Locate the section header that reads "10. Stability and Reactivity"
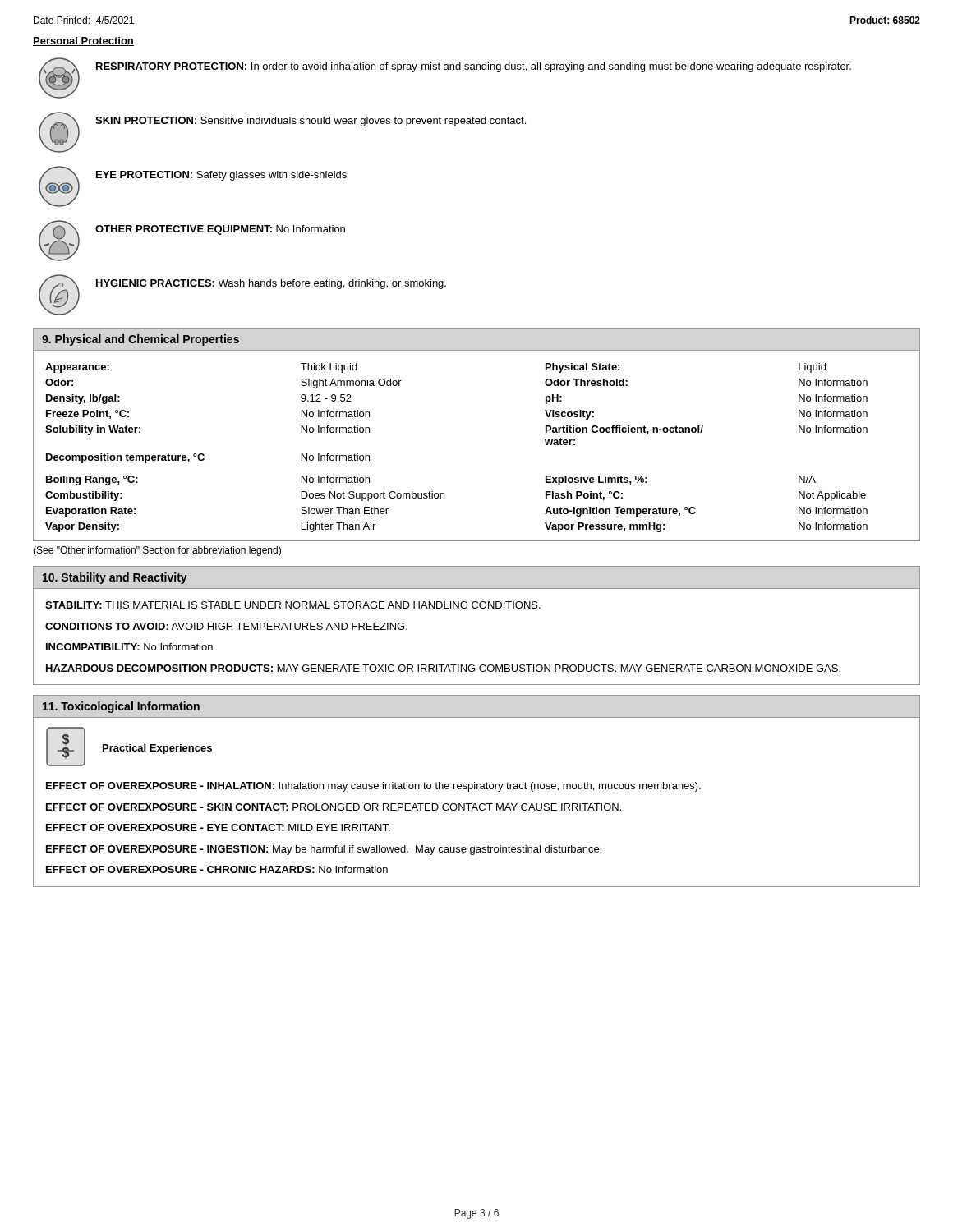Image resolution: width=953 pixels, height=1232 pixels. 114,577
